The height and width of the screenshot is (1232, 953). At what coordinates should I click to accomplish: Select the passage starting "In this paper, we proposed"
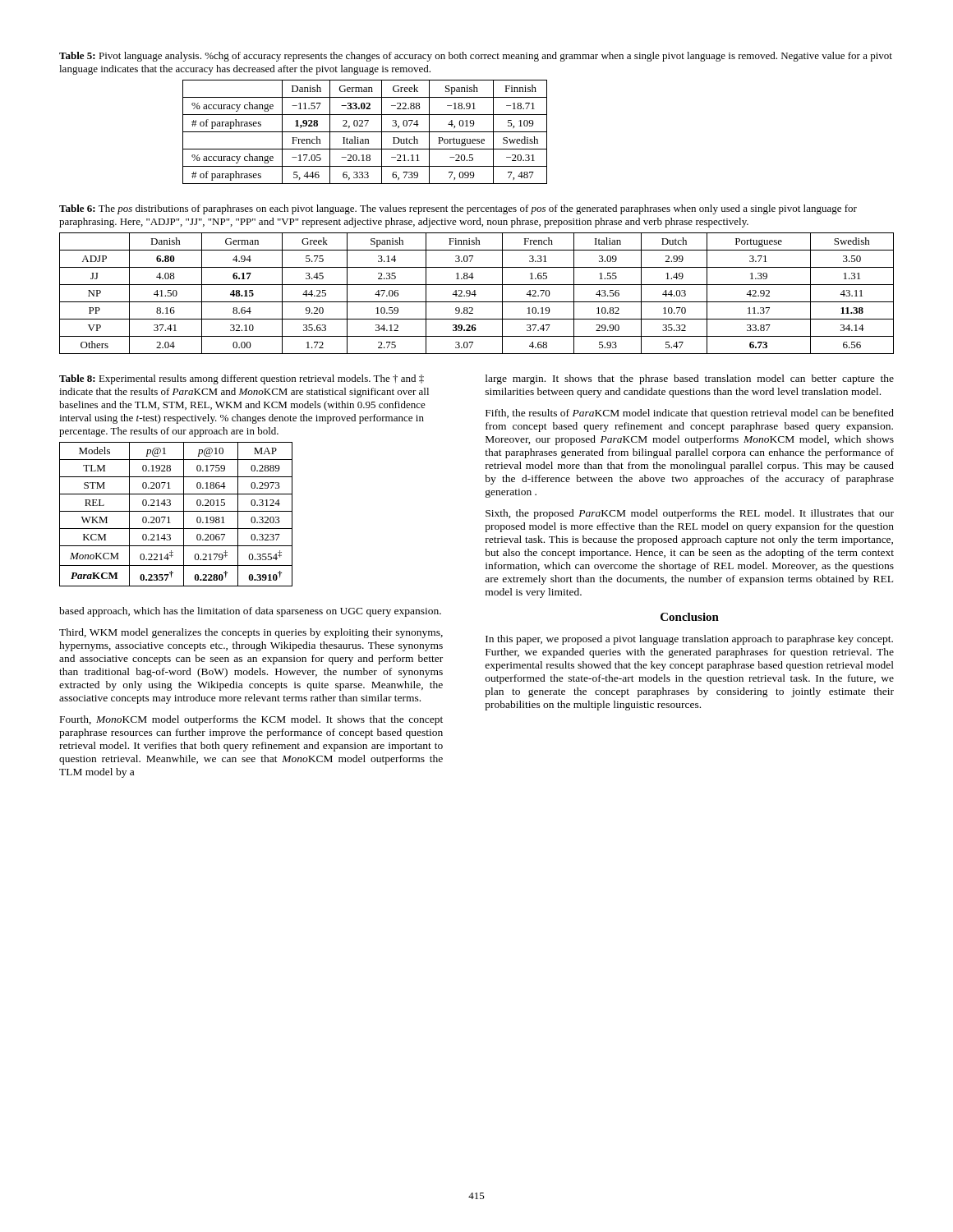[689, 672]
